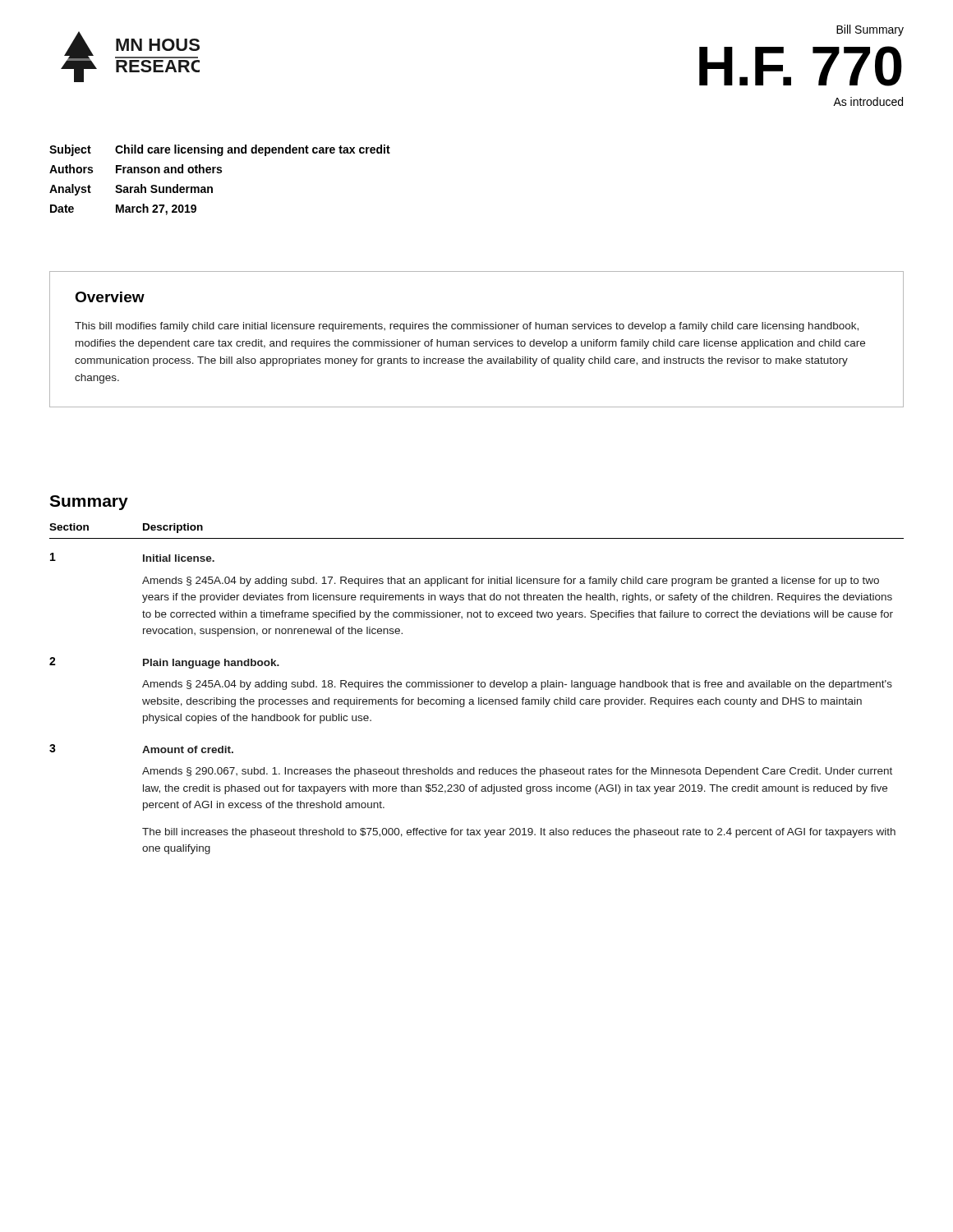Viewport: 953px width, 1232px height.
Task: Locate the table
Action: click(476, 689)
